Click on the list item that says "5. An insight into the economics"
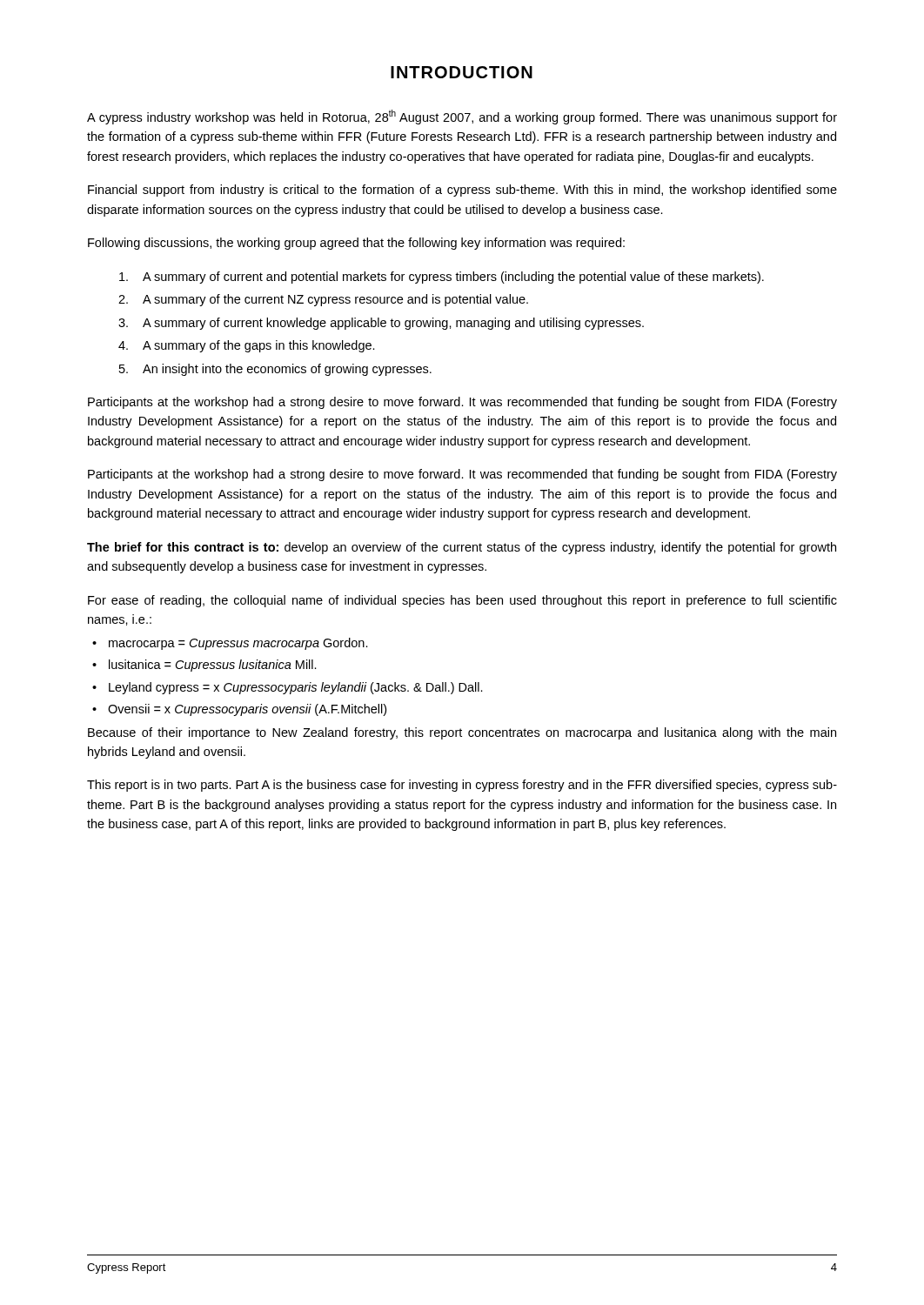This screenshot has width=924, height=1305. click(x=275, y=369)
